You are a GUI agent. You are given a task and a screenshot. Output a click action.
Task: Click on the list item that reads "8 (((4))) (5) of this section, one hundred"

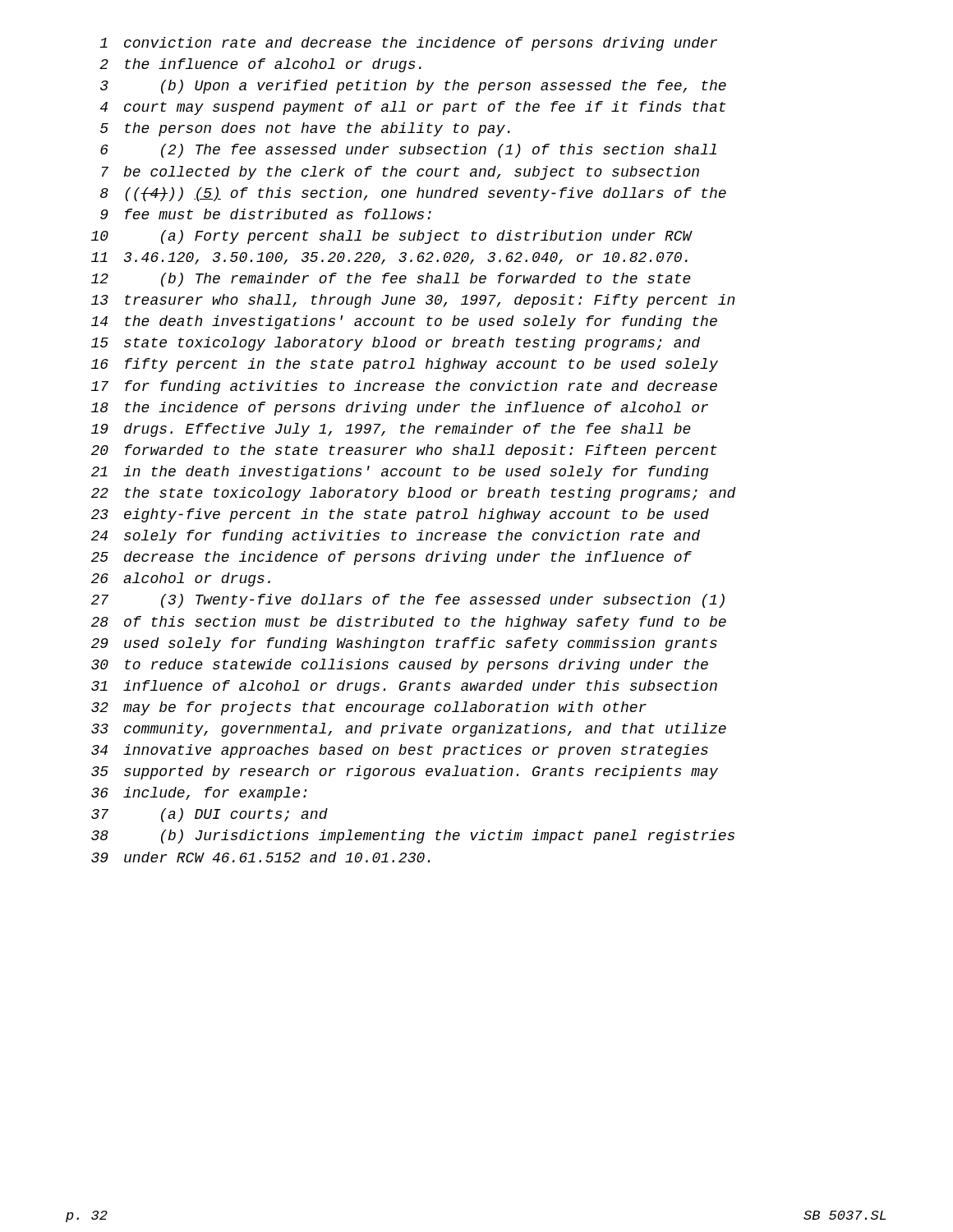(476, 194)
